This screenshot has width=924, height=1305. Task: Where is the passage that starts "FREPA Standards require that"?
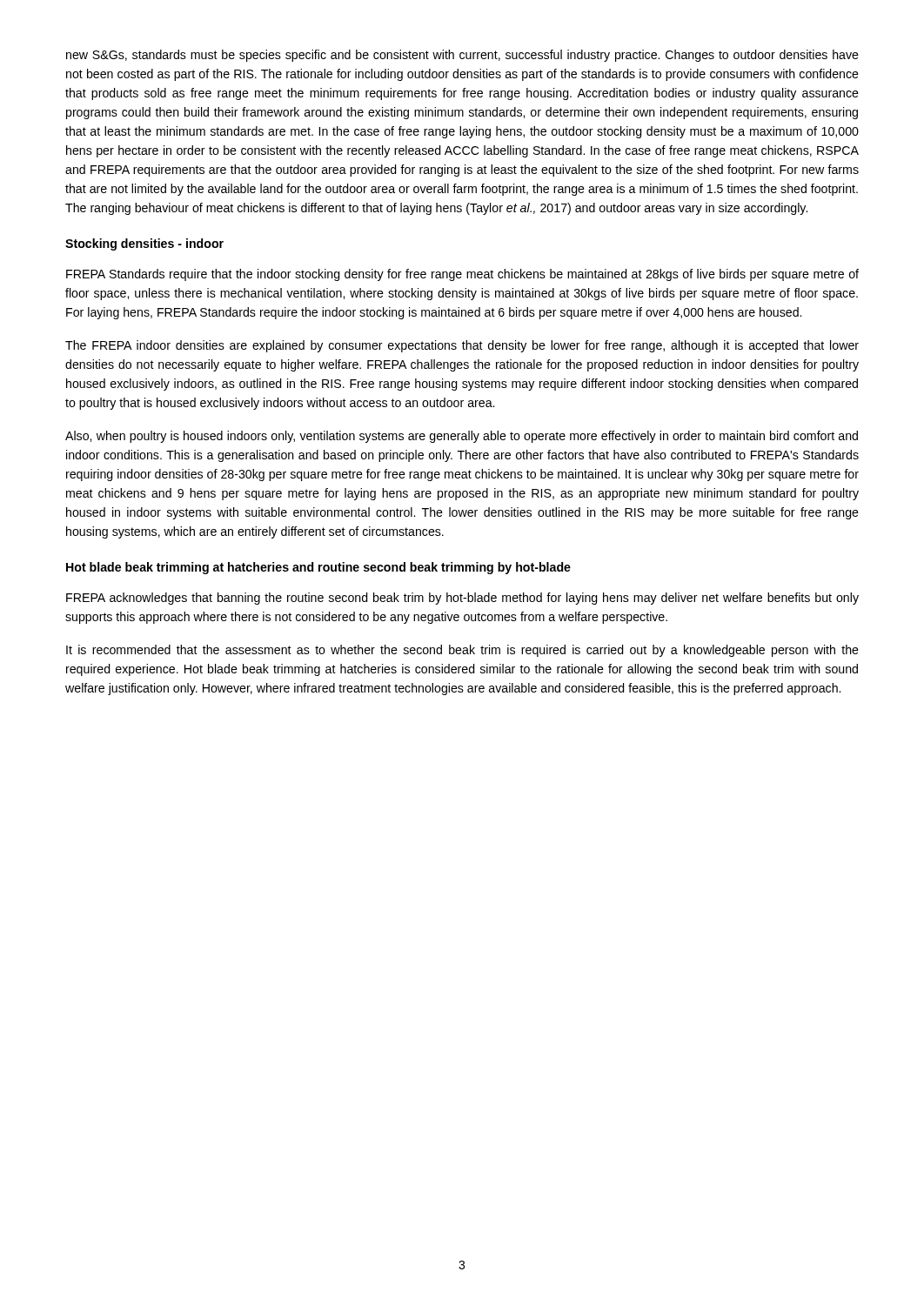(x=462, y=293)
